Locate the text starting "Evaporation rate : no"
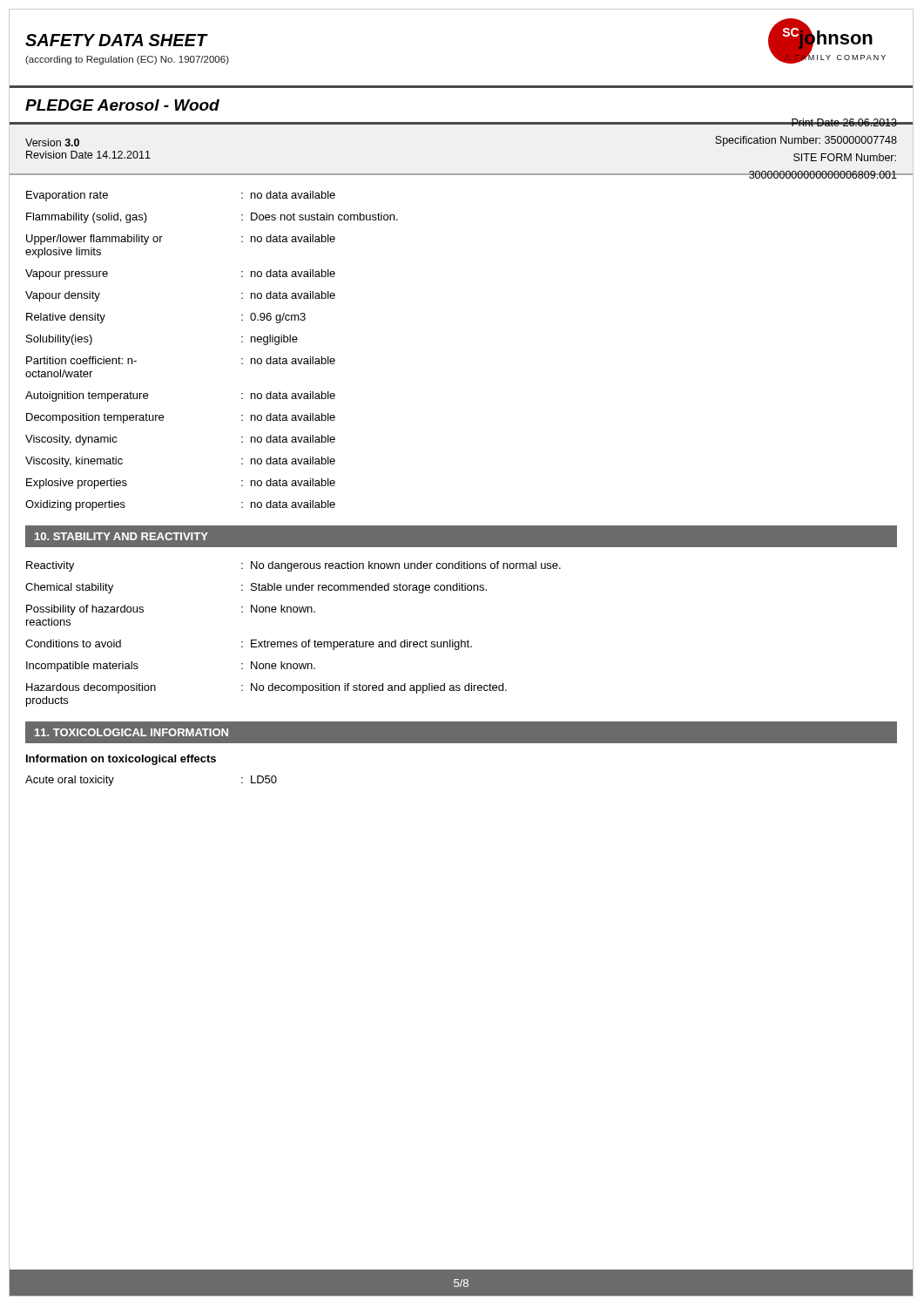 [x=66, y=196]
